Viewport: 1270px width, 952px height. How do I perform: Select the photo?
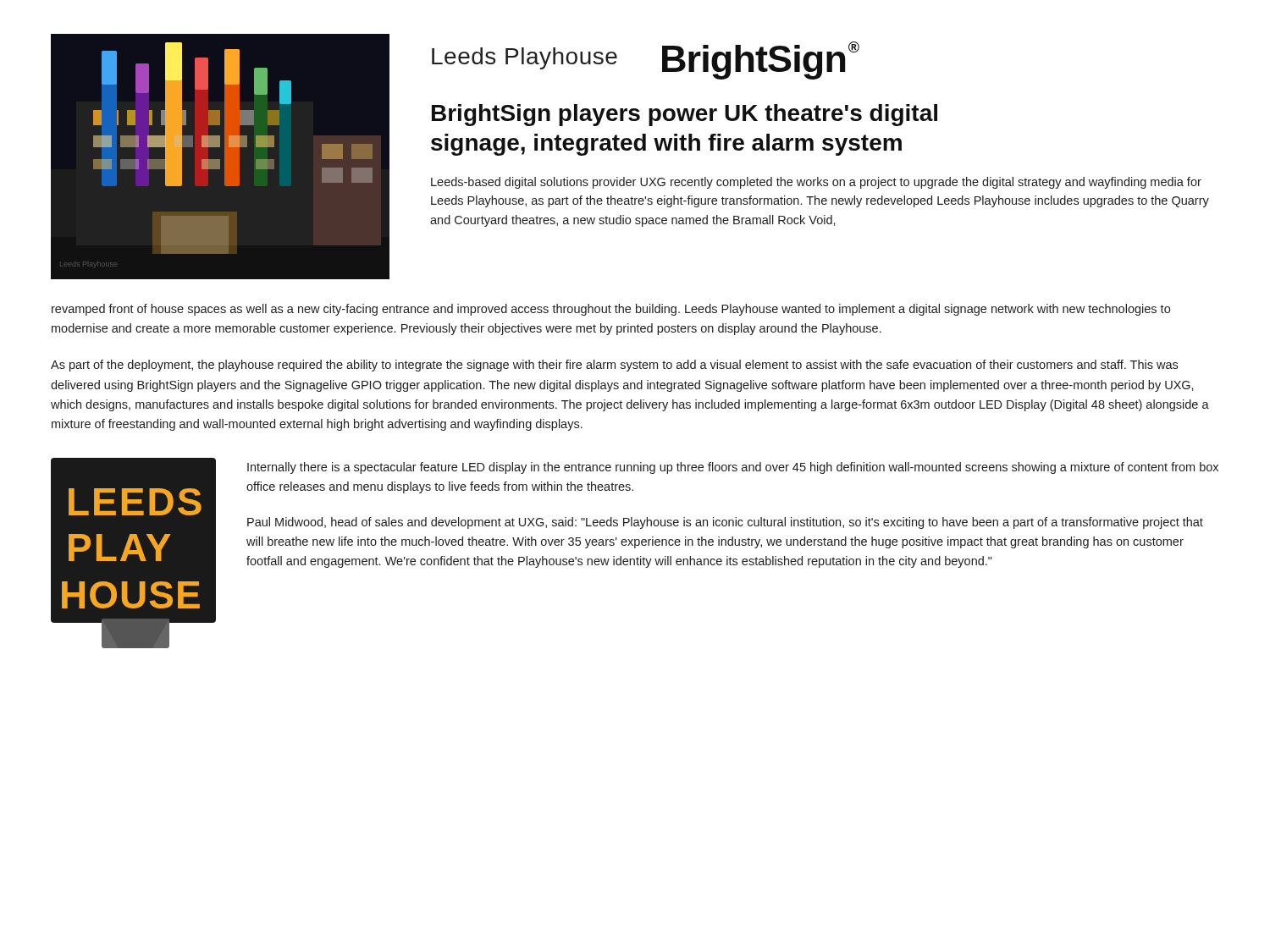[x=220, y=157]
